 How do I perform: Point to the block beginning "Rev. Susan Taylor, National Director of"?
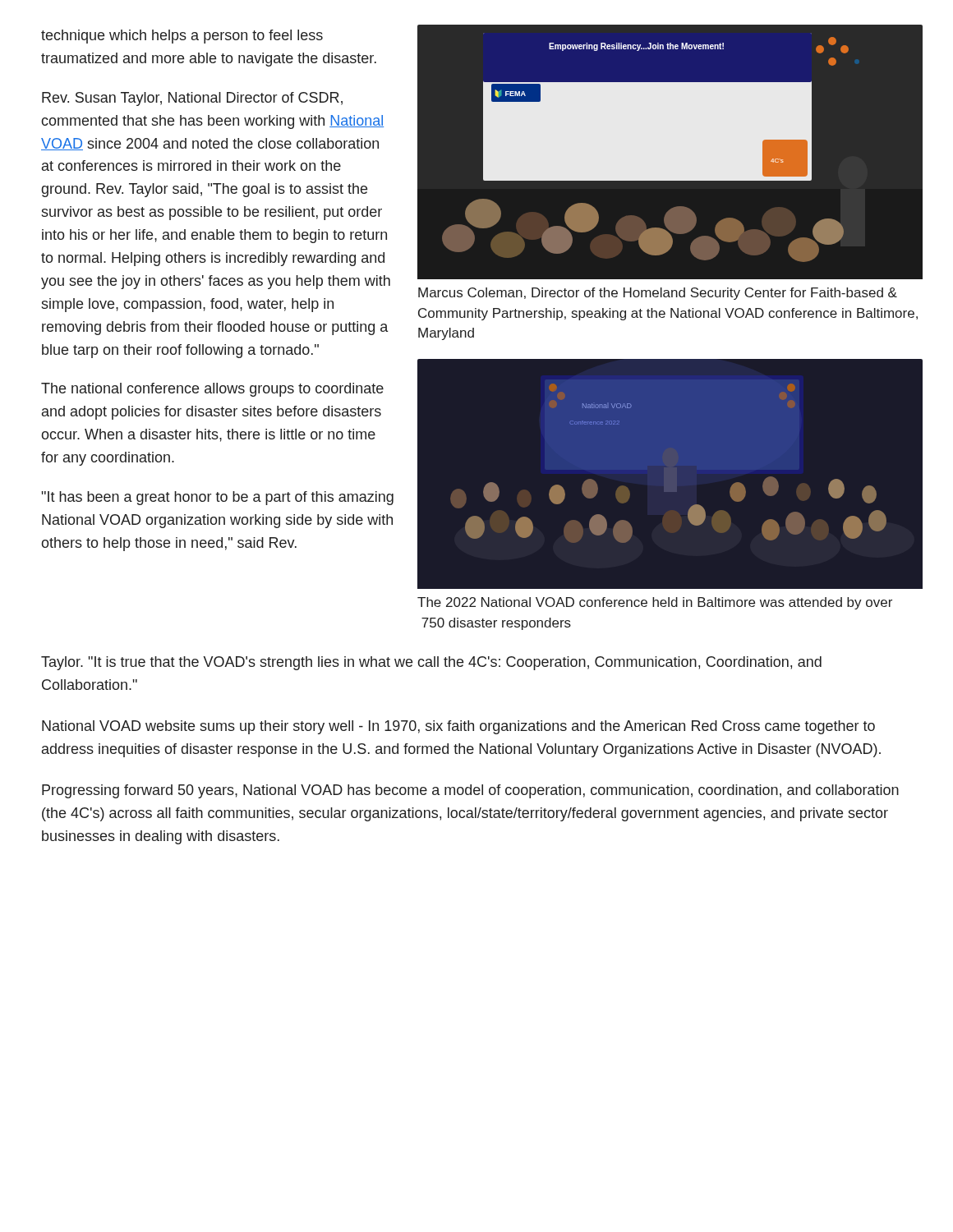(216, 224)
